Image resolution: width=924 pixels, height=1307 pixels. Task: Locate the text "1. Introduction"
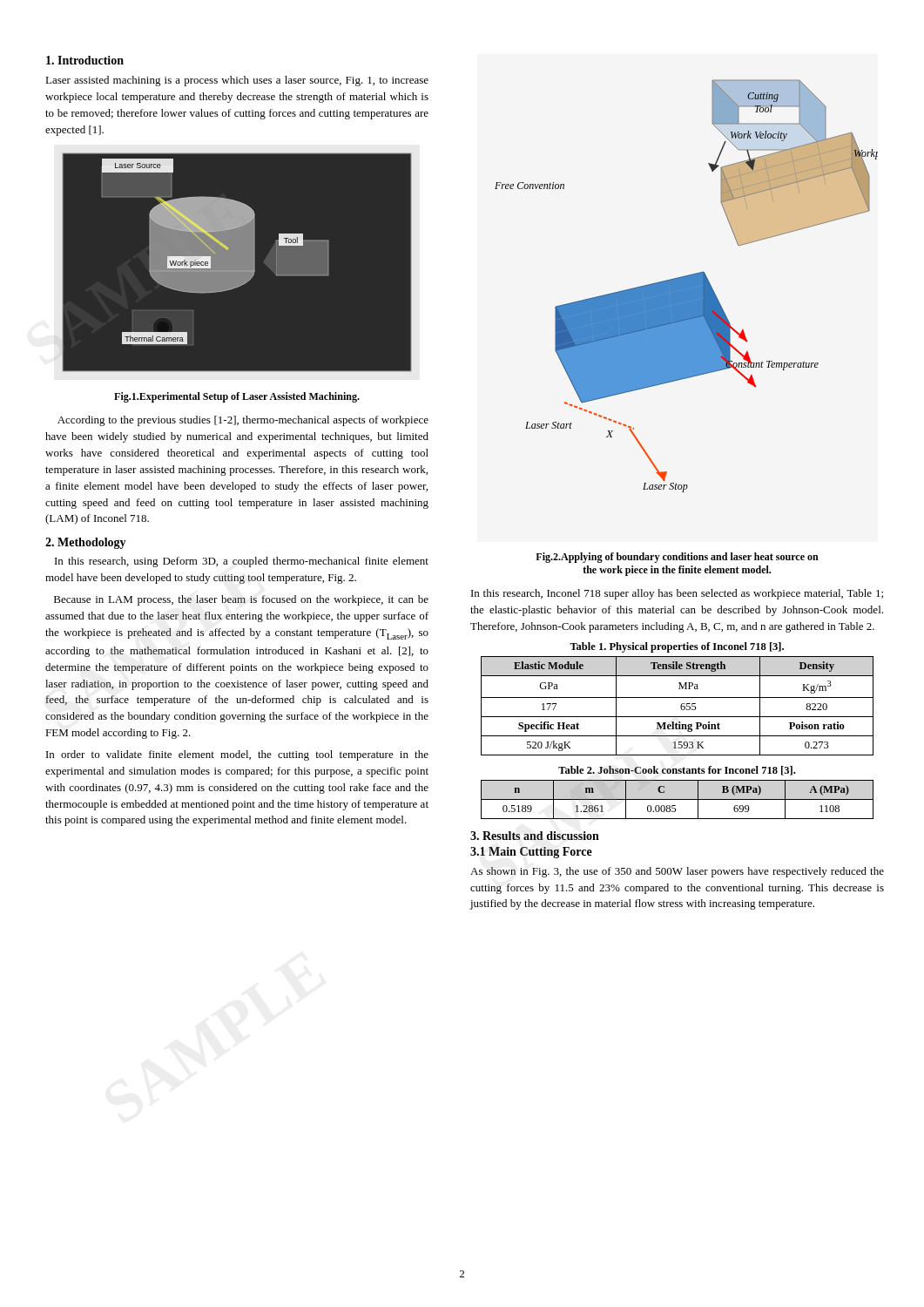(84, 61)
